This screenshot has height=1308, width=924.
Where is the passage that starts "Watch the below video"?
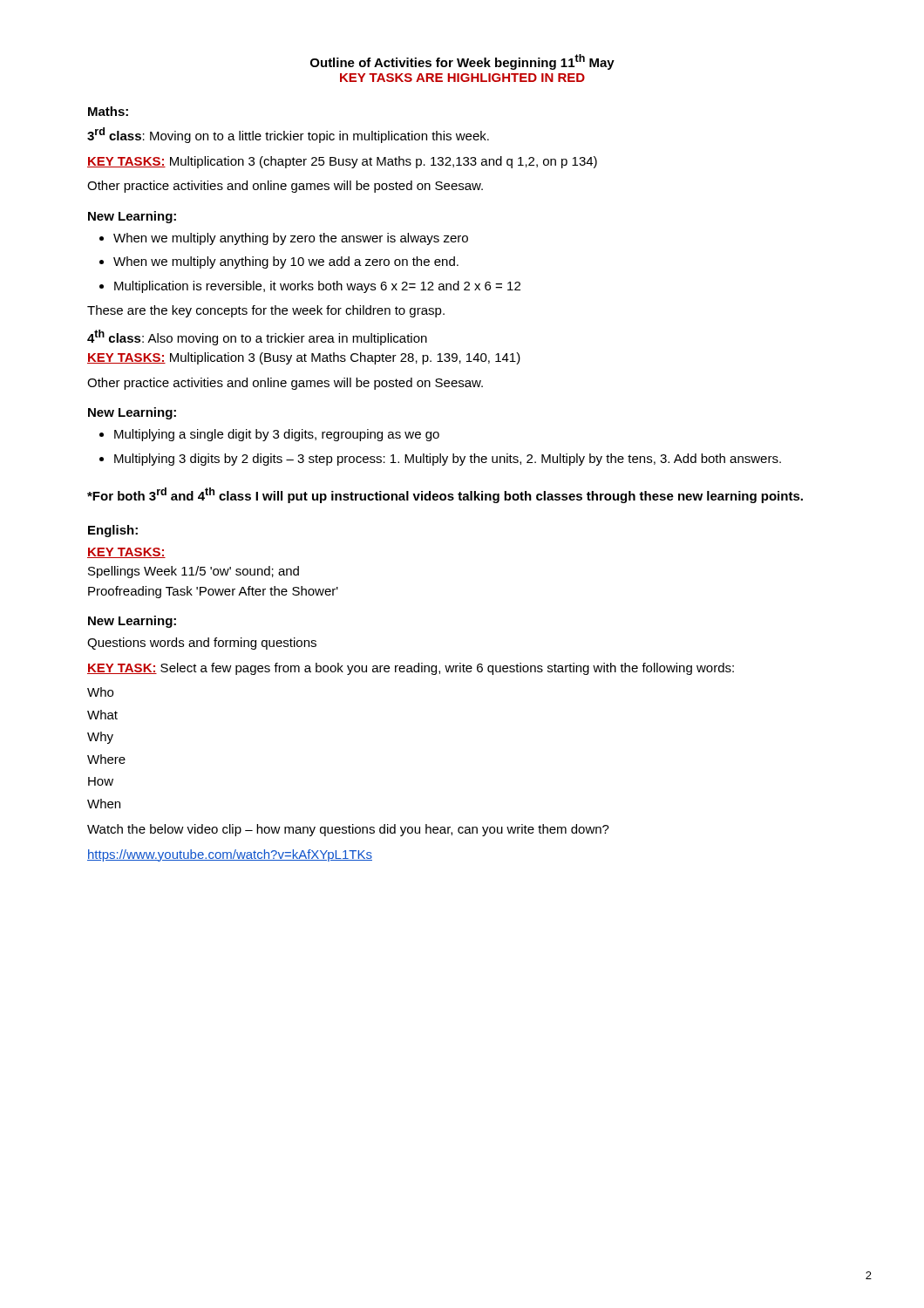pyautogui.click(x=348, y=829)
